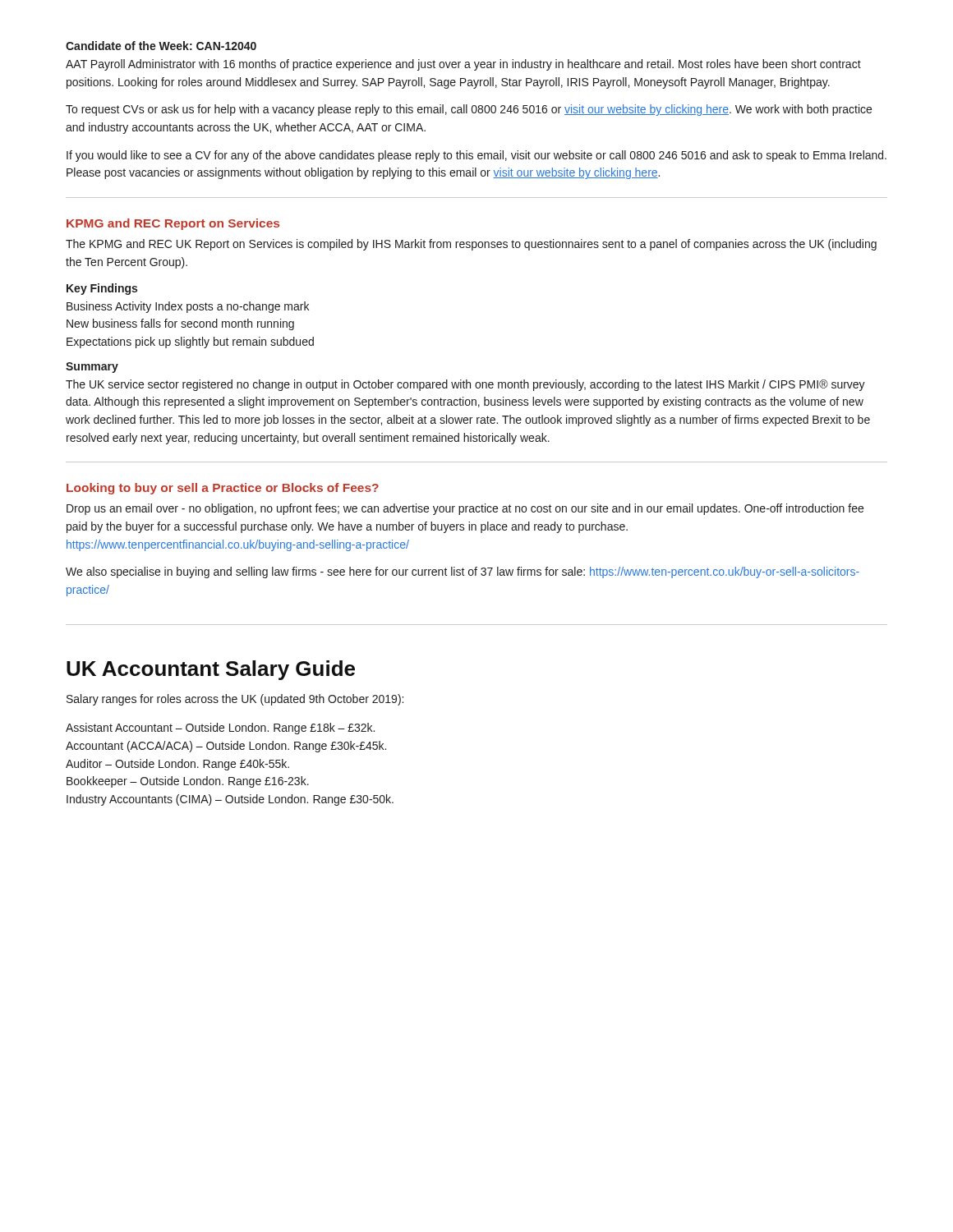The image size is (953, 1232).
Task: Select the list item containing "Bookkeeper – Outside London. Range £16-23k."
Action: coord(188,781)
